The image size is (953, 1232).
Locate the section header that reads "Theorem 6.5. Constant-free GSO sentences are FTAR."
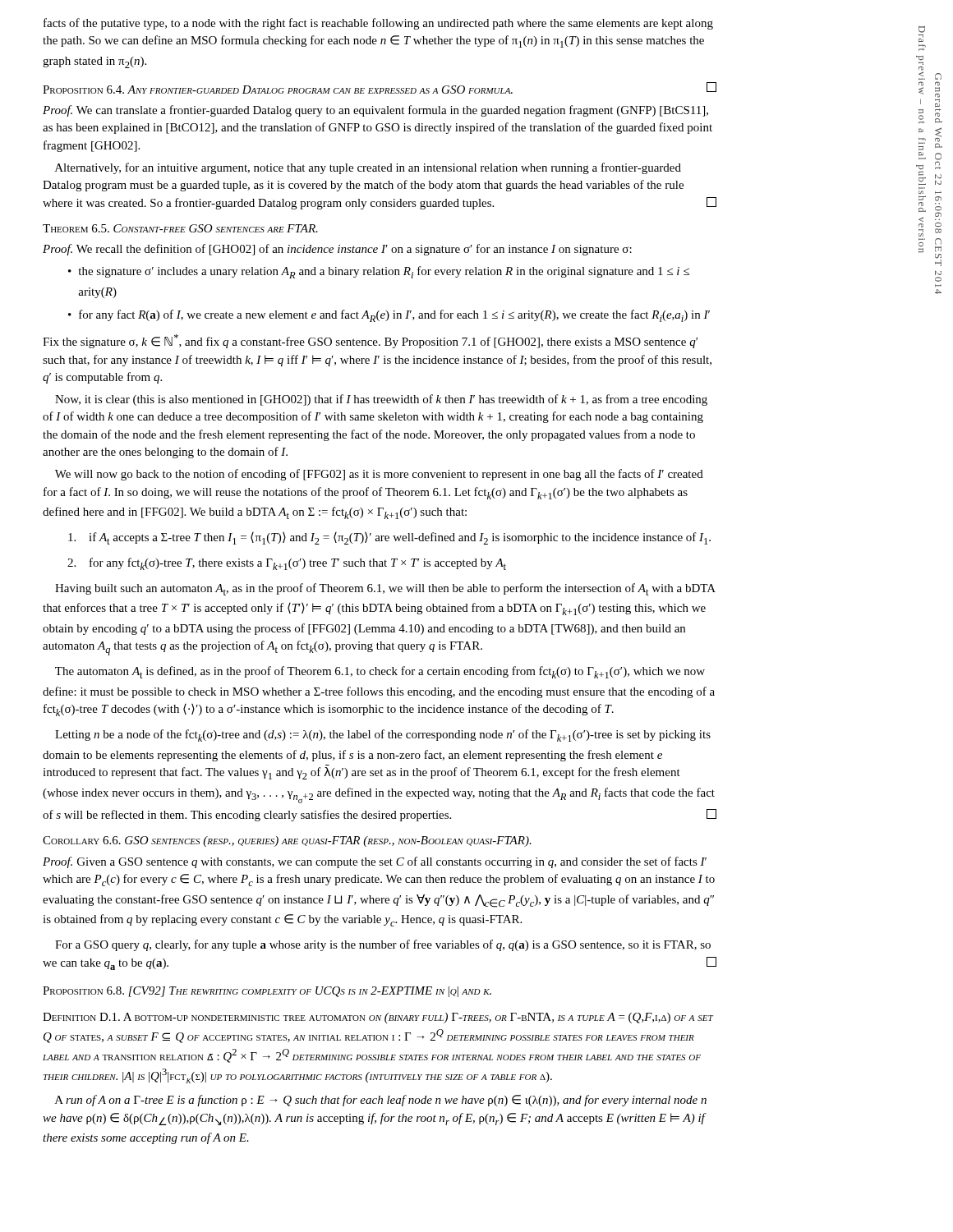pos(181,228)
